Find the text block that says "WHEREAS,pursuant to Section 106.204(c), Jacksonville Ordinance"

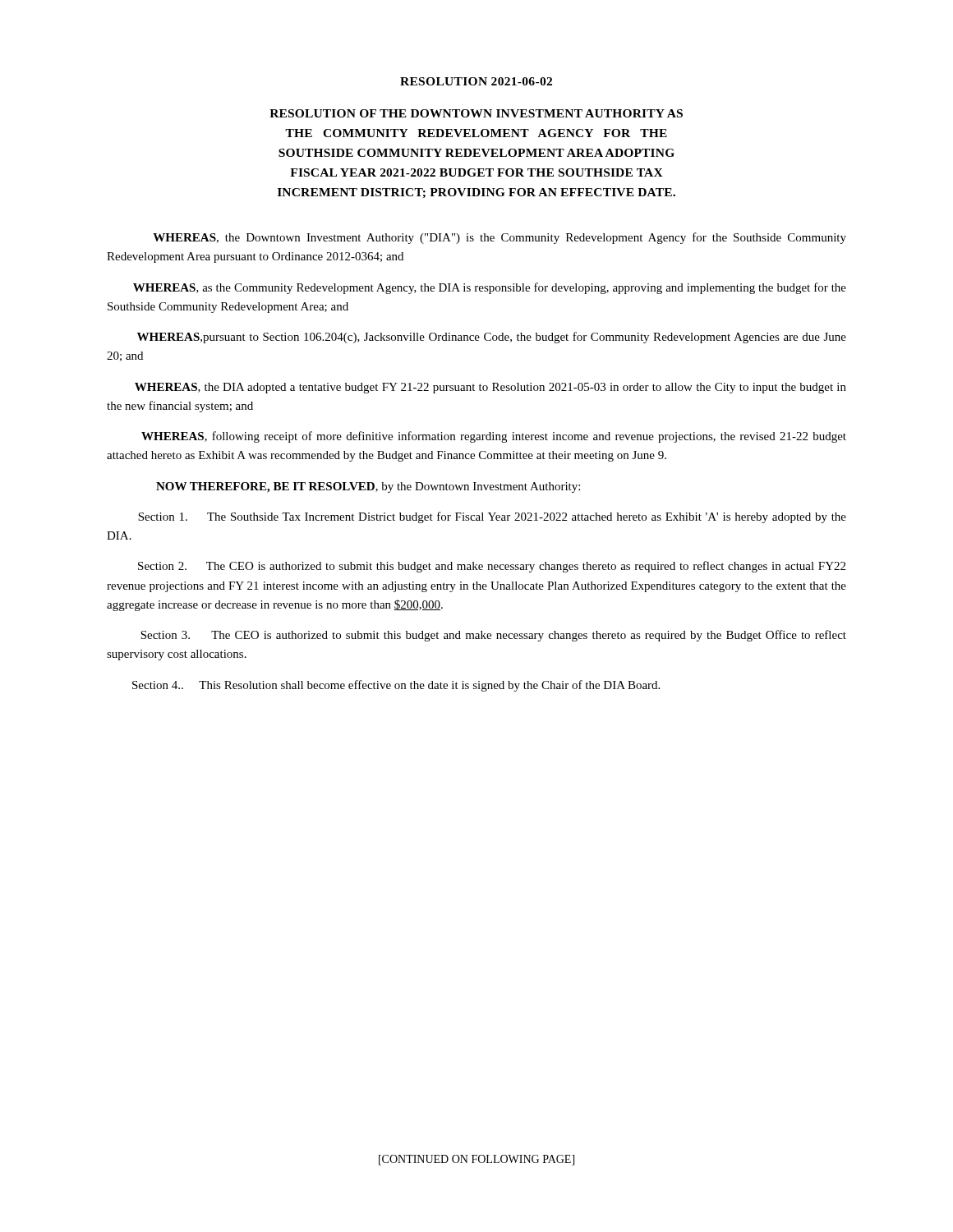(476, 346)
